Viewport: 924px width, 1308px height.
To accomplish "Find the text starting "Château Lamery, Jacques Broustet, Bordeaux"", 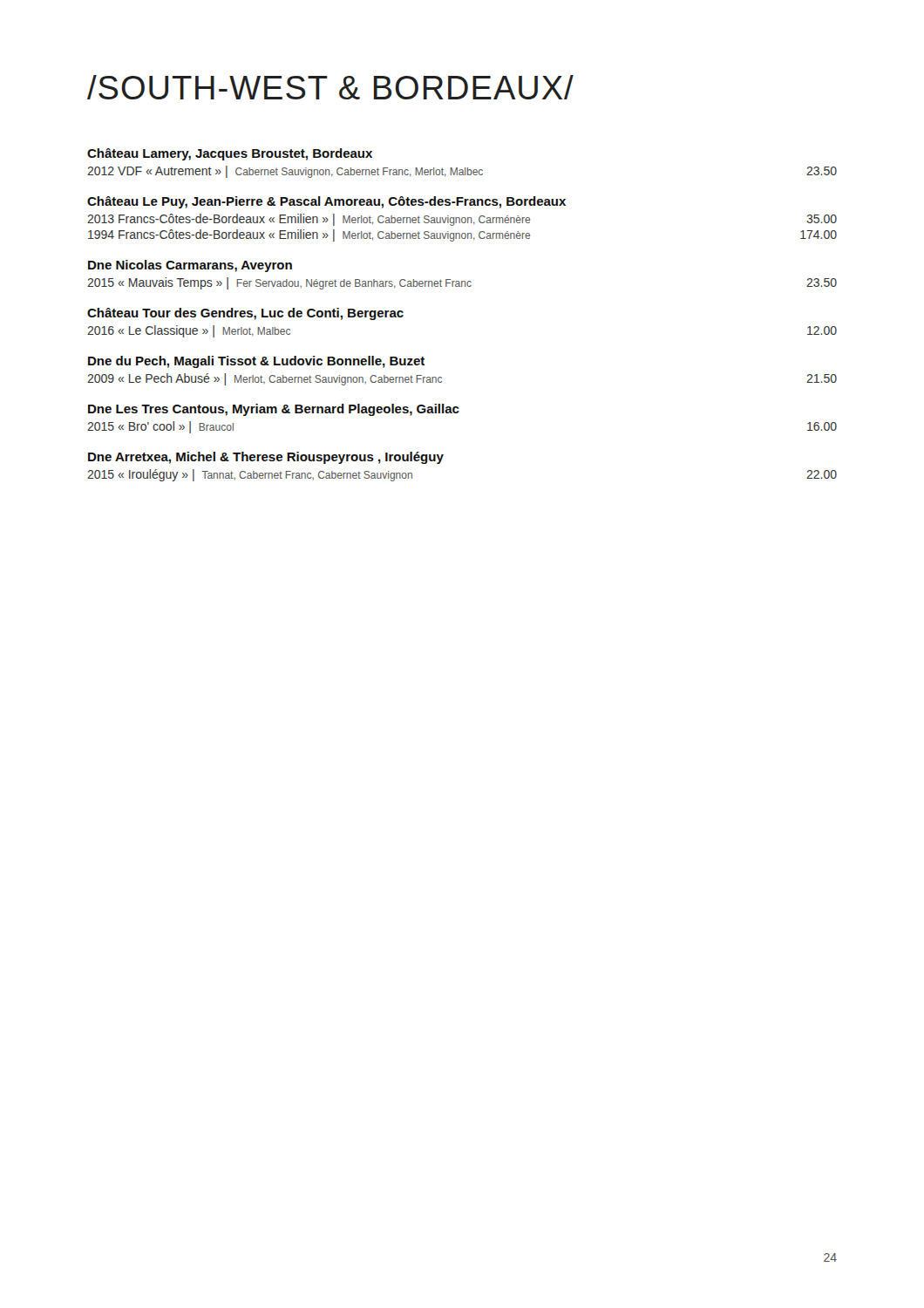I will click(230, 153).
